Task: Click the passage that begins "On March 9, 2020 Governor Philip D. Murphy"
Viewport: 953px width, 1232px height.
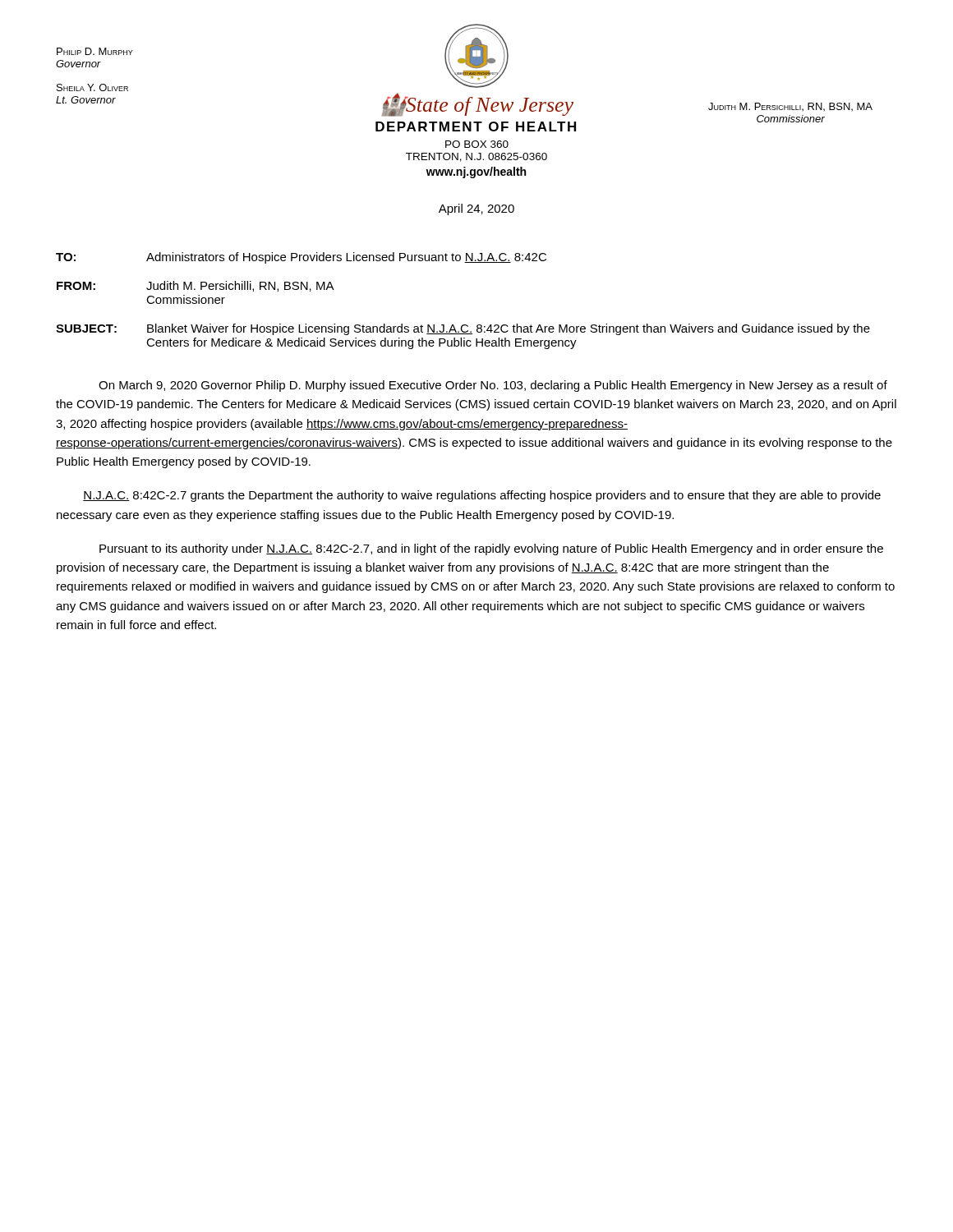Action: pos(476,423)
